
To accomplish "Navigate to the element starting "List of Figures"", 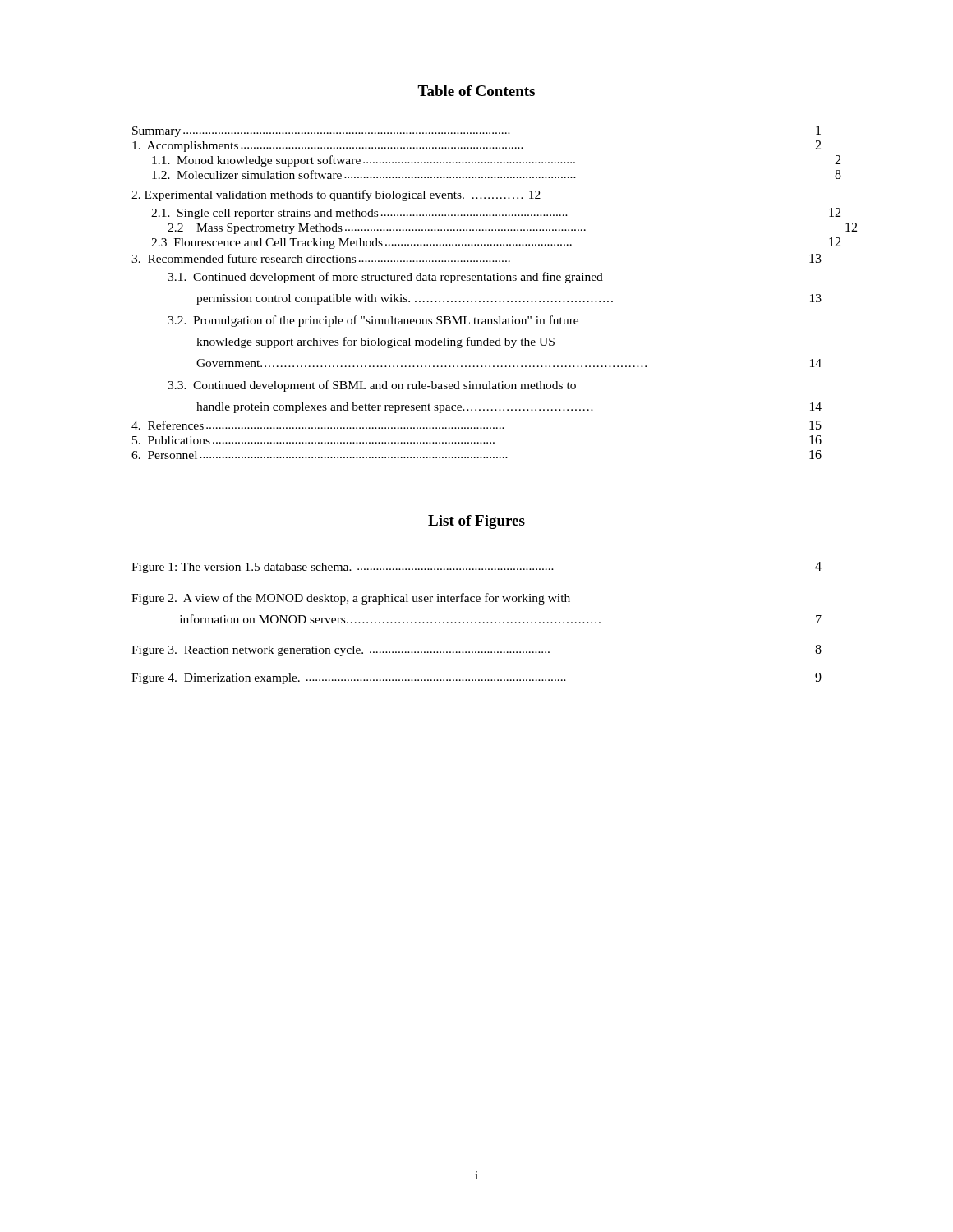I will [476, 521].
